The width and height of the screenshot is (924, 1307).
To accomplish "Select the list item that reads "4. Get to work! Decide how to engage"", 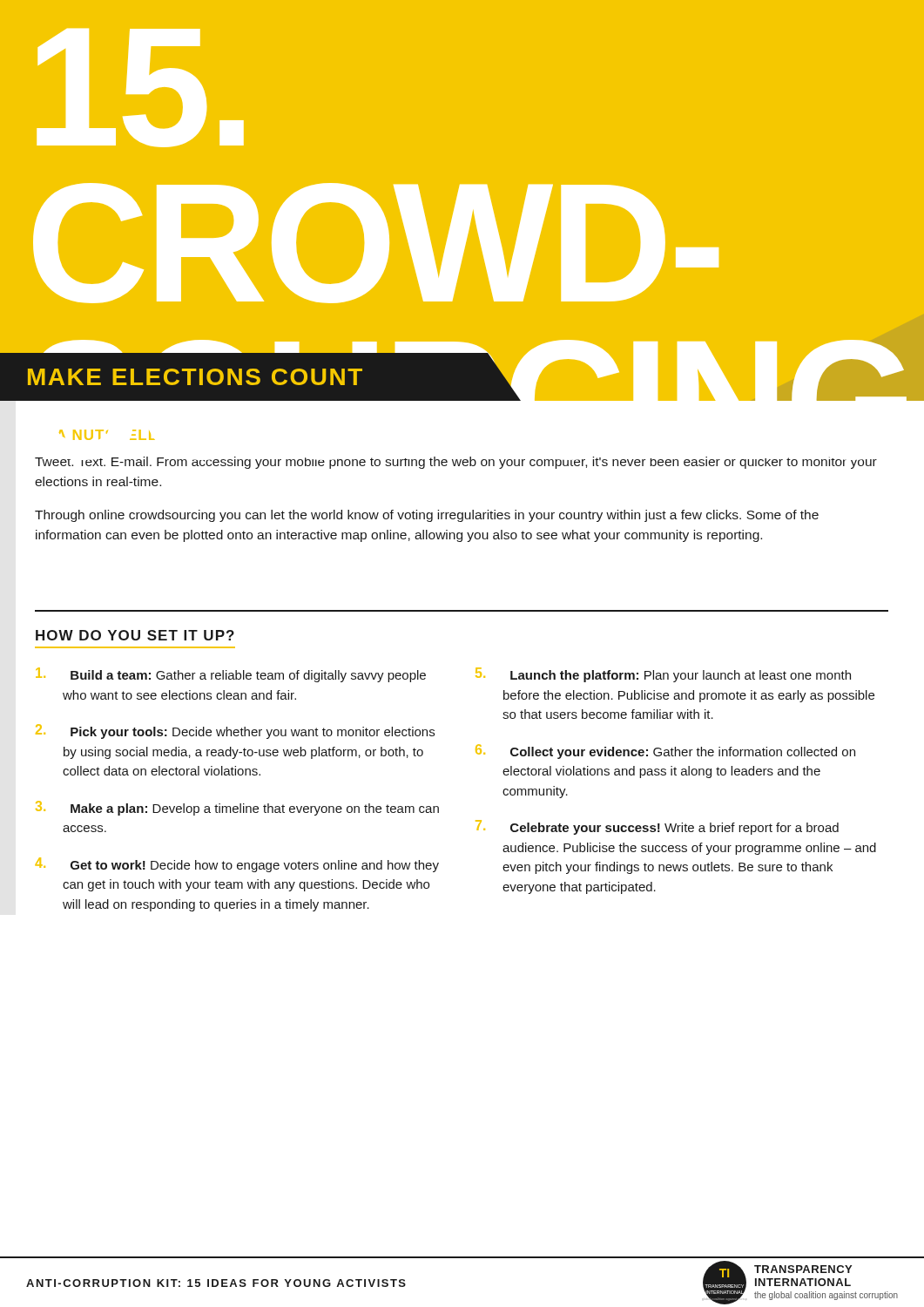I will pyautogui.click(x=242, y=885).
